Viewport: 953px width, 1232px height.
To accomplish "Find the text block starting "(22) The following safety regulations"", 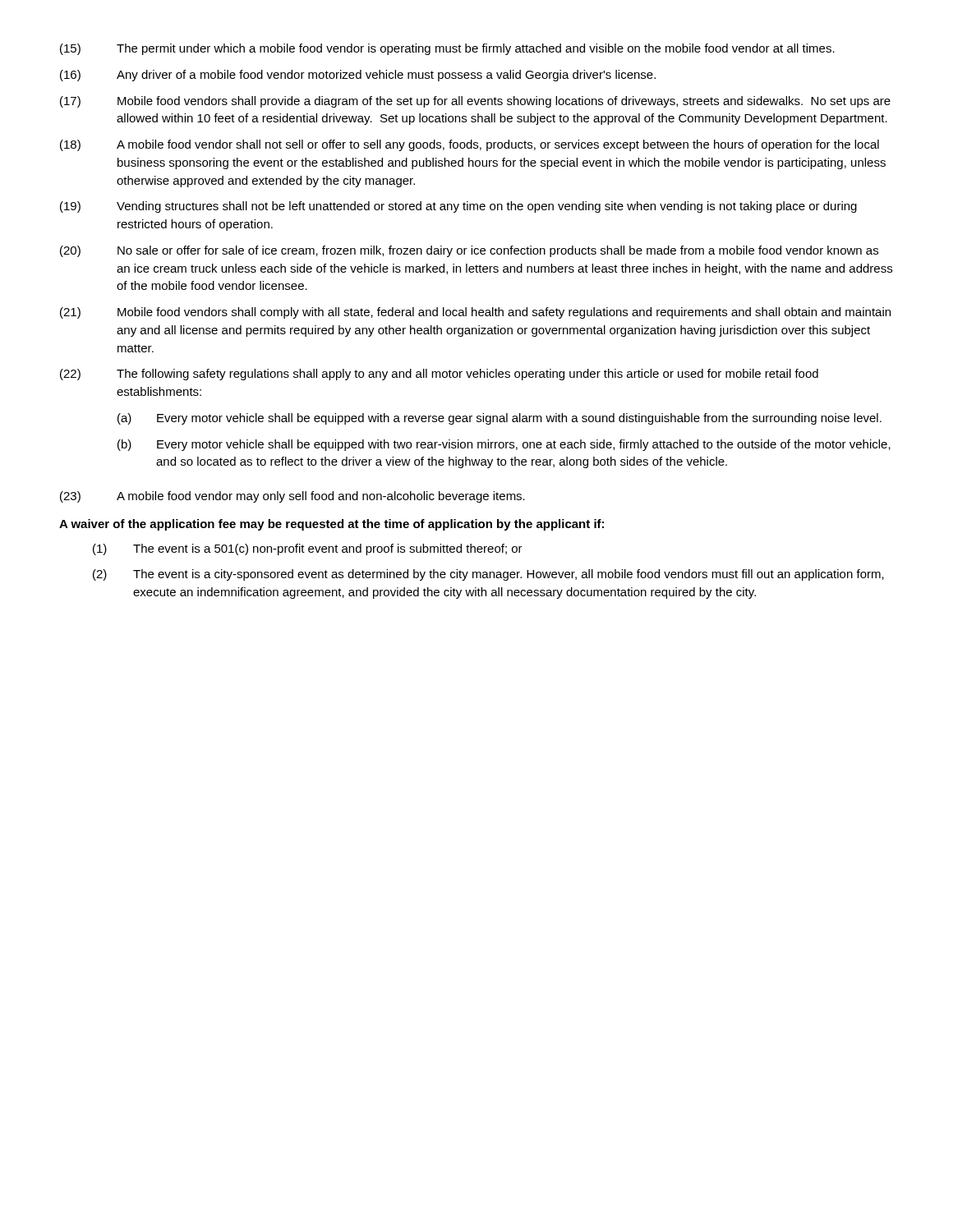I will [476, 422].
